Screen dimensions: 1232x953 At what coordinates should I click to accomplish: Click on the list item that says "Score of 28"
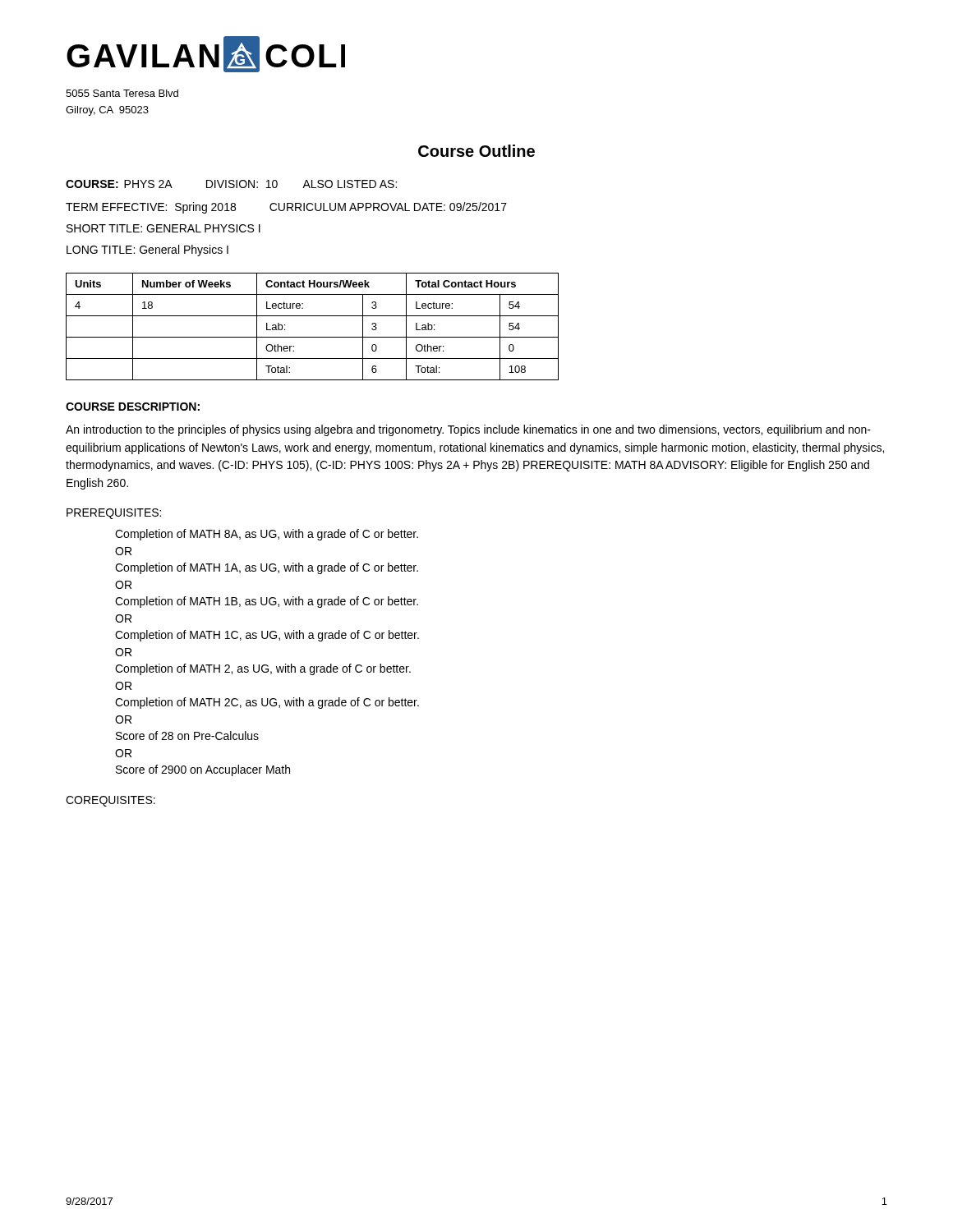click(187, 736)
